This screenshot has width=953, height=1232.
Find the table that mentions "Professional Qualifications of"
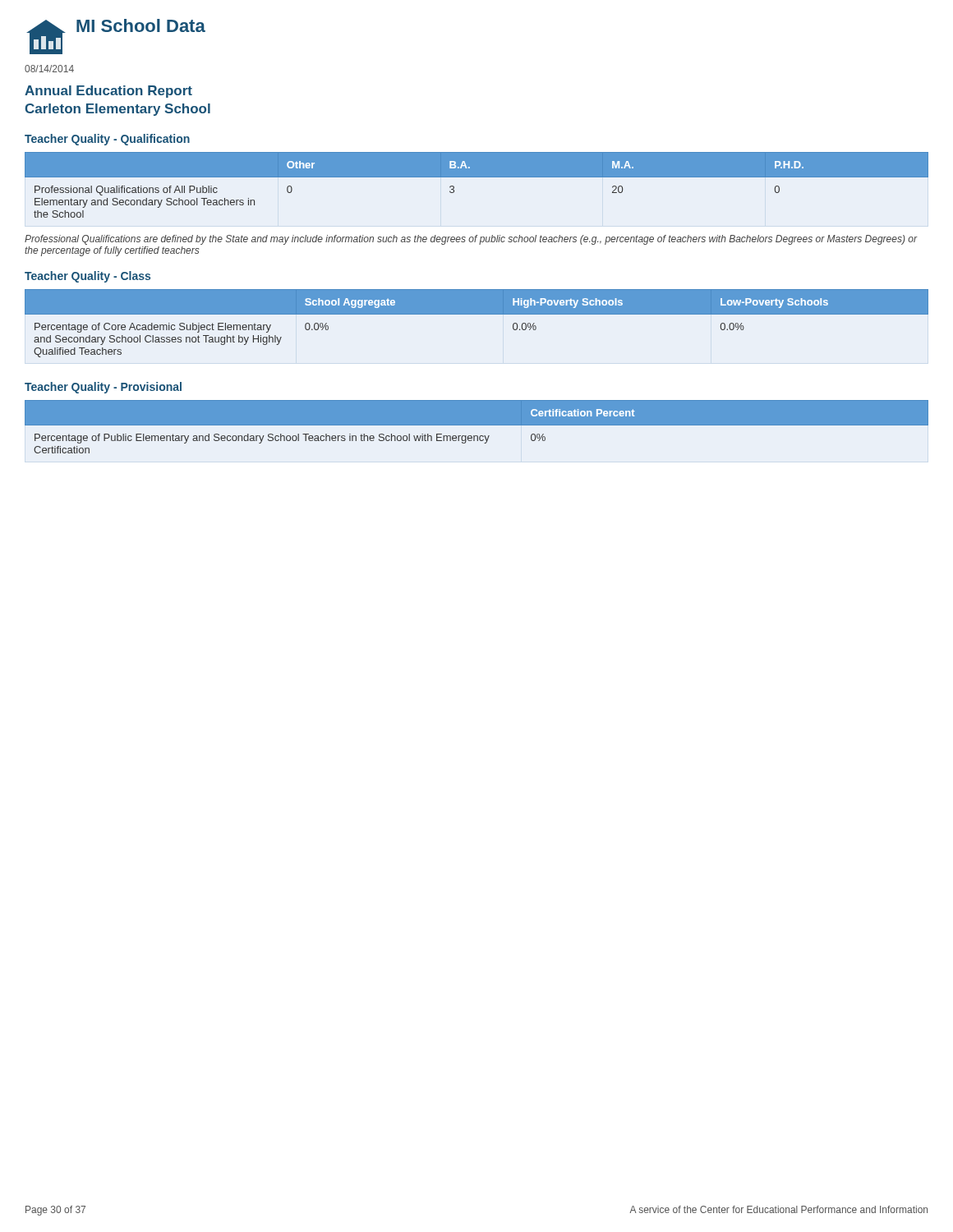(476, 189)
